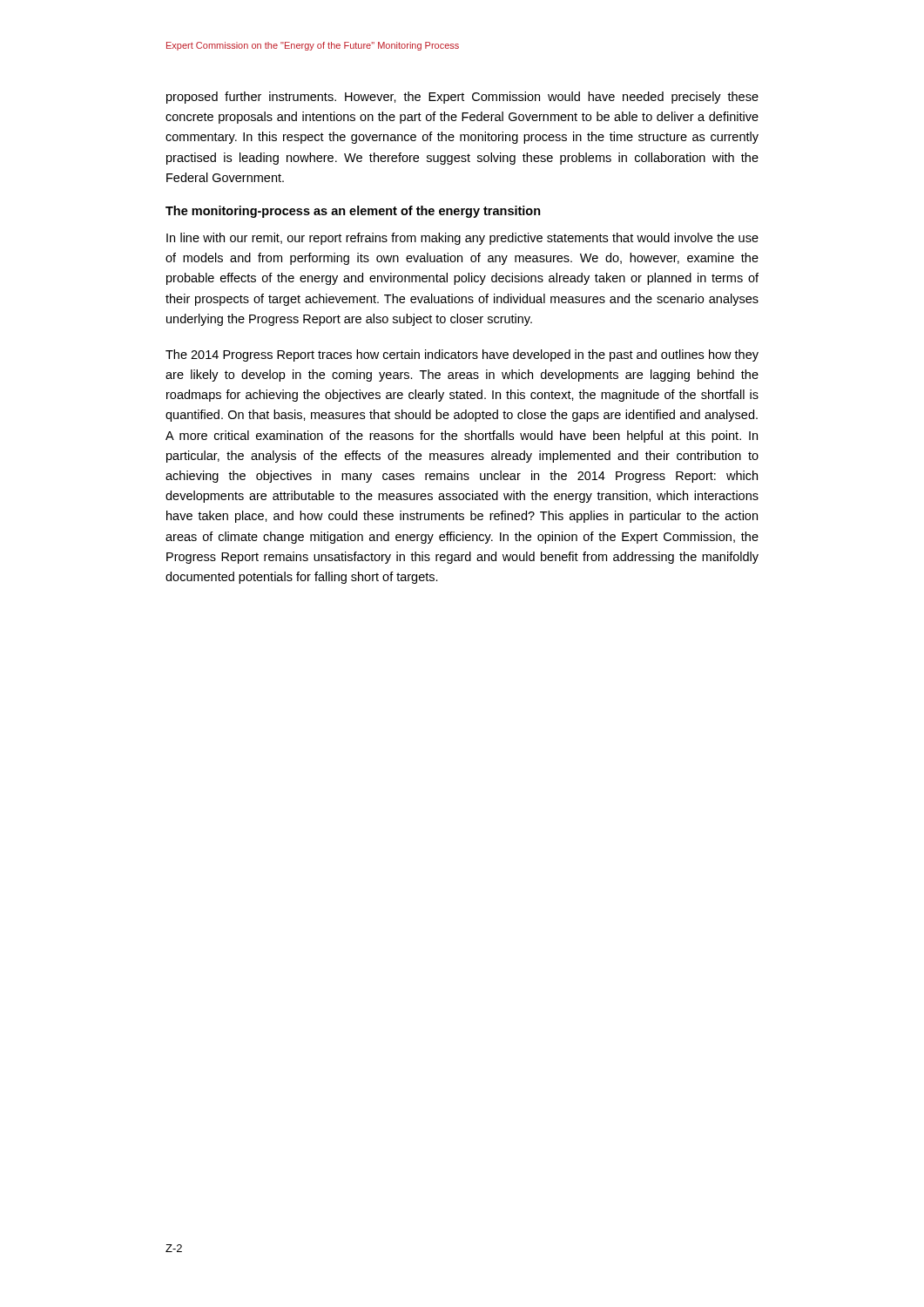Select the block starting "The 2014 Progress Report traces how certain"
The image size is (924, 1307).
pyautogui.click(x=462, y=466)
